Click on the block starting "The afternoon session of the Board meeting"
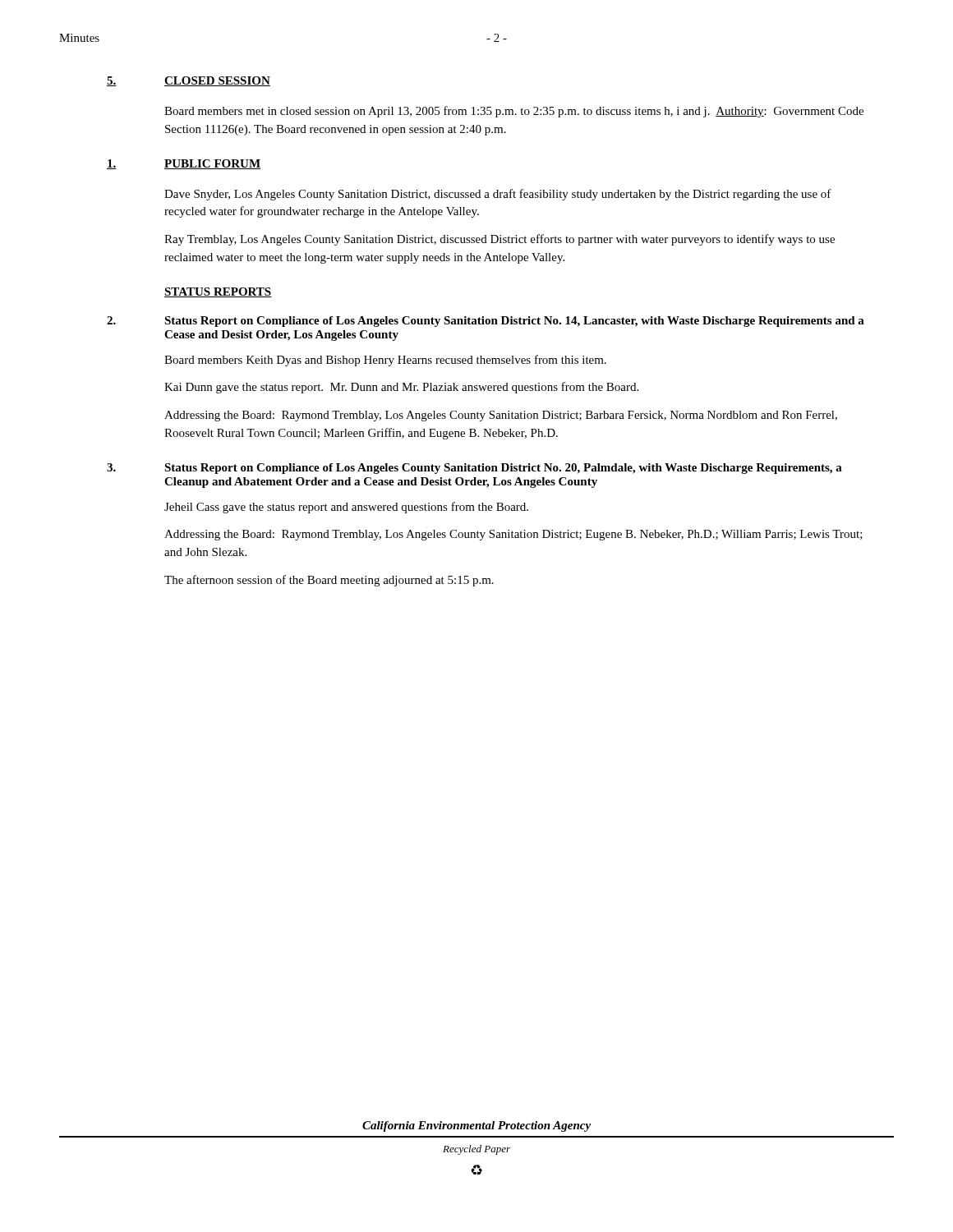 (x=329, y=580)
